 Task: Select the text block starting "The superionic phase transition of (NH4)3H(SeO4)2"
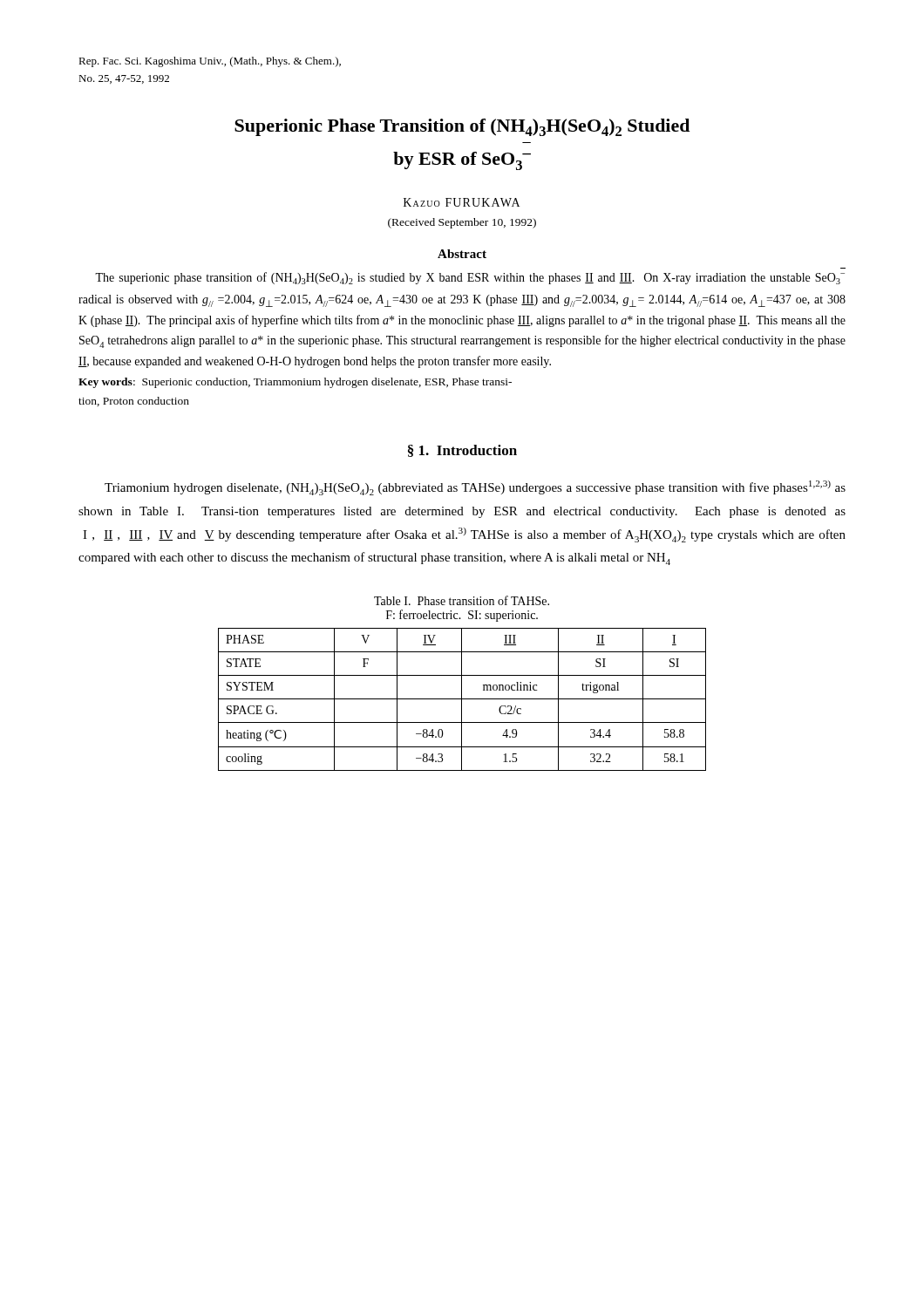pyautogui.click(x=462, y=338)
